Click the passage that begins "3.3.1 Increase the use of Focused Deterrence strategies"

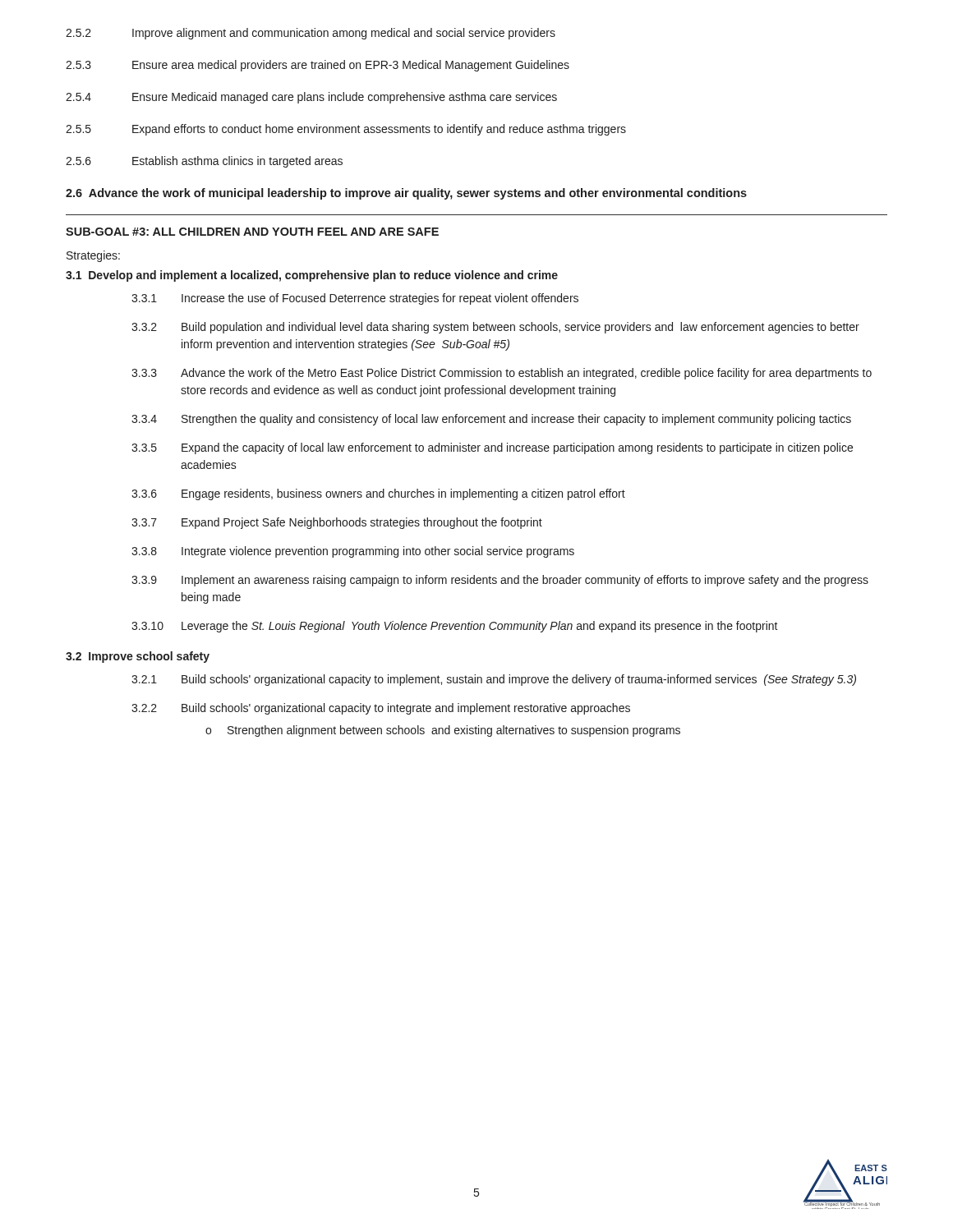click(355, 298)
